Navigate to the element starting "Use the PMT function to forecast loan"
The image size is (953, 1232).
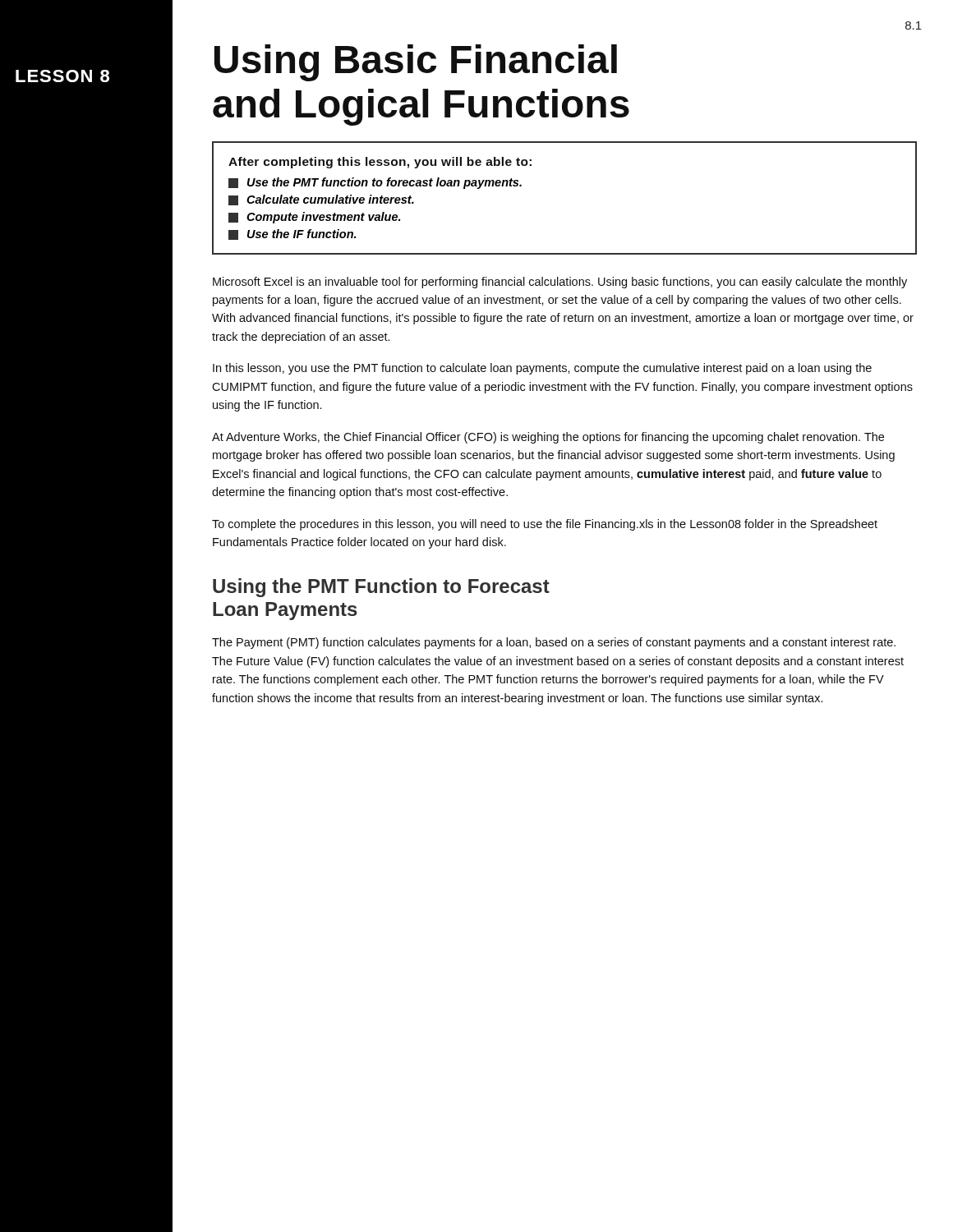pos(375,182)
